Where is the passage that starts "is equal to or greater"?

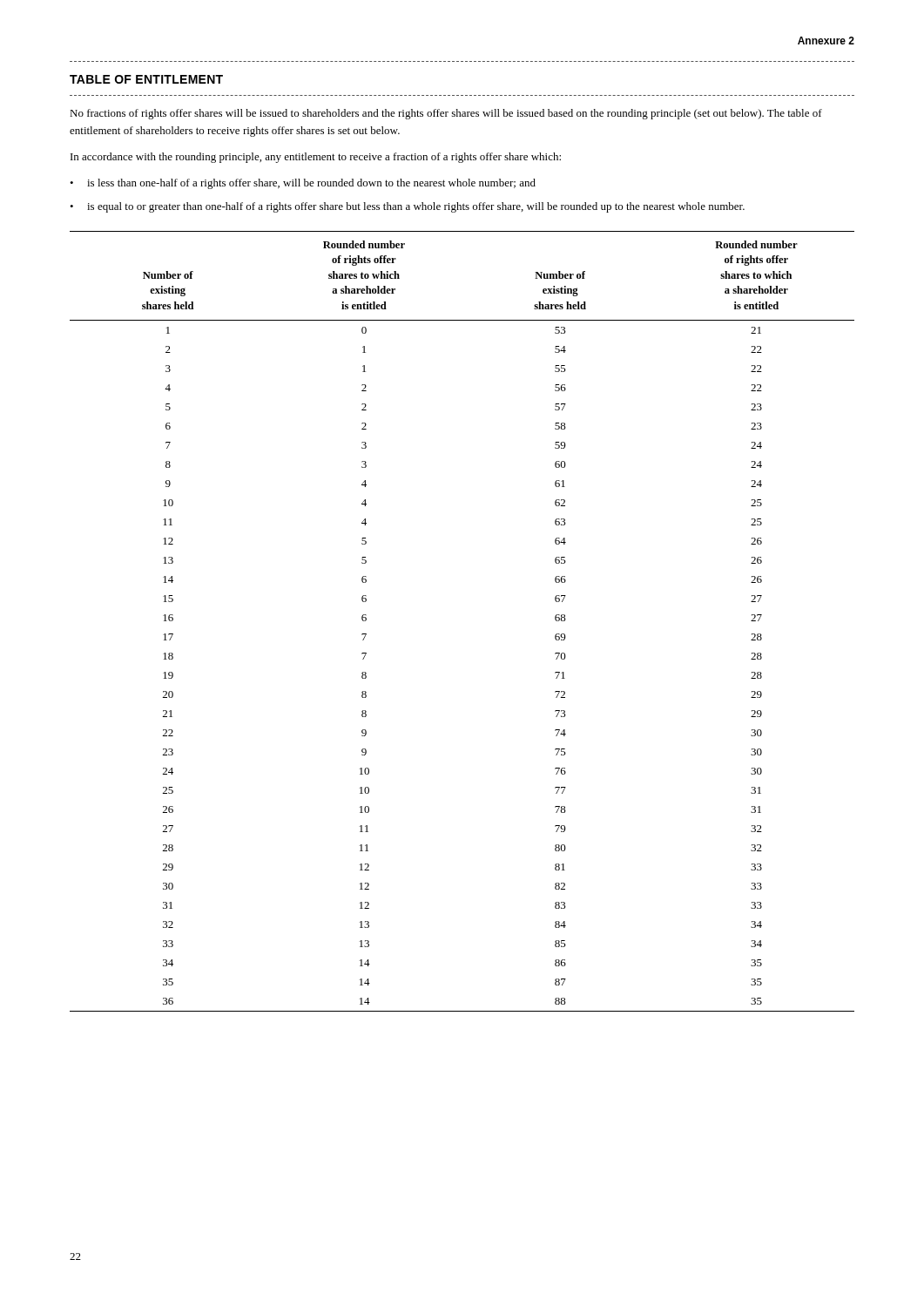[x=416, y=206]
